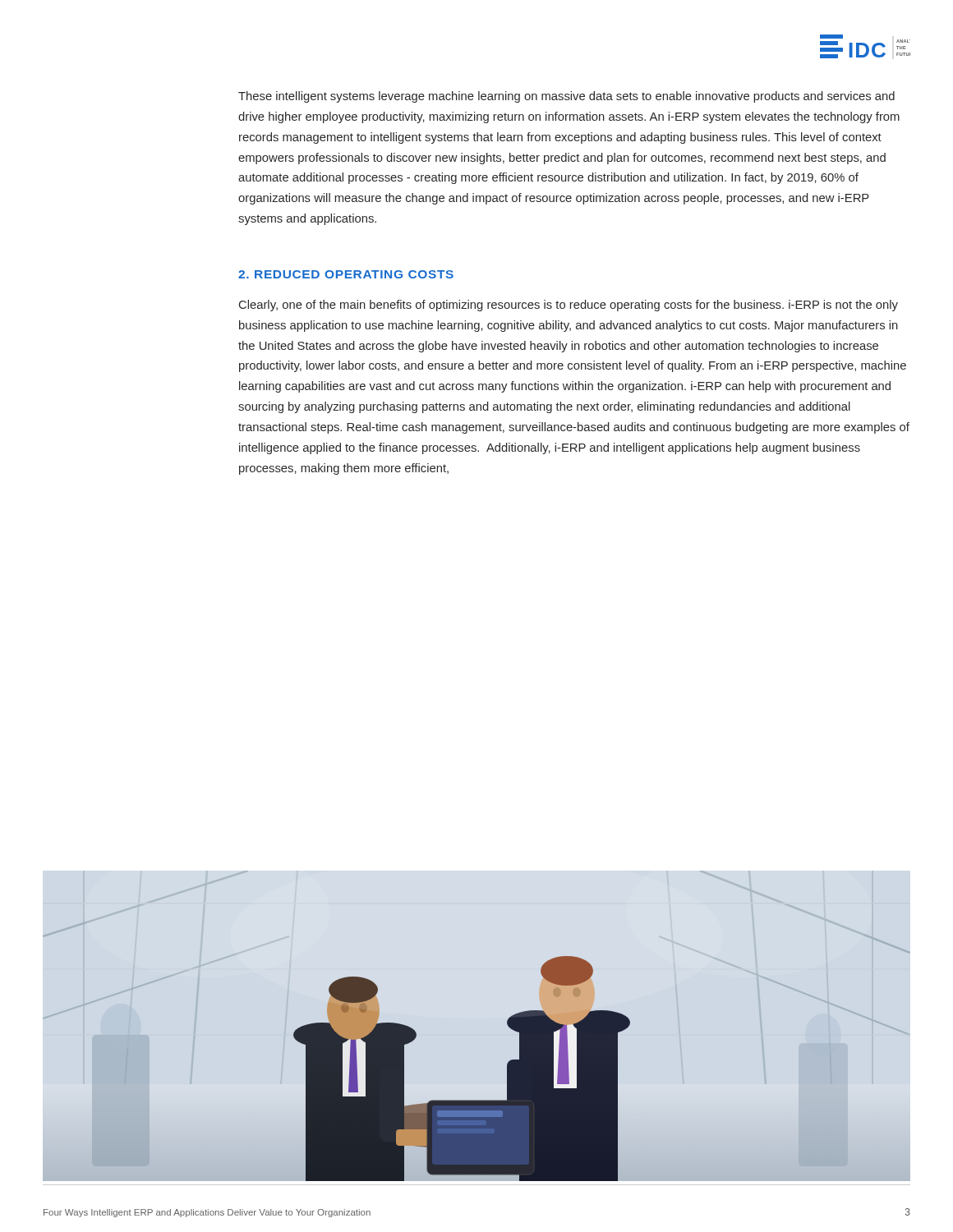The height and width of the screenshot is (1232, 953).
Task: Select the region starting "2. REDUCED OPERATING COSTS"
Action: coord(346,274)
